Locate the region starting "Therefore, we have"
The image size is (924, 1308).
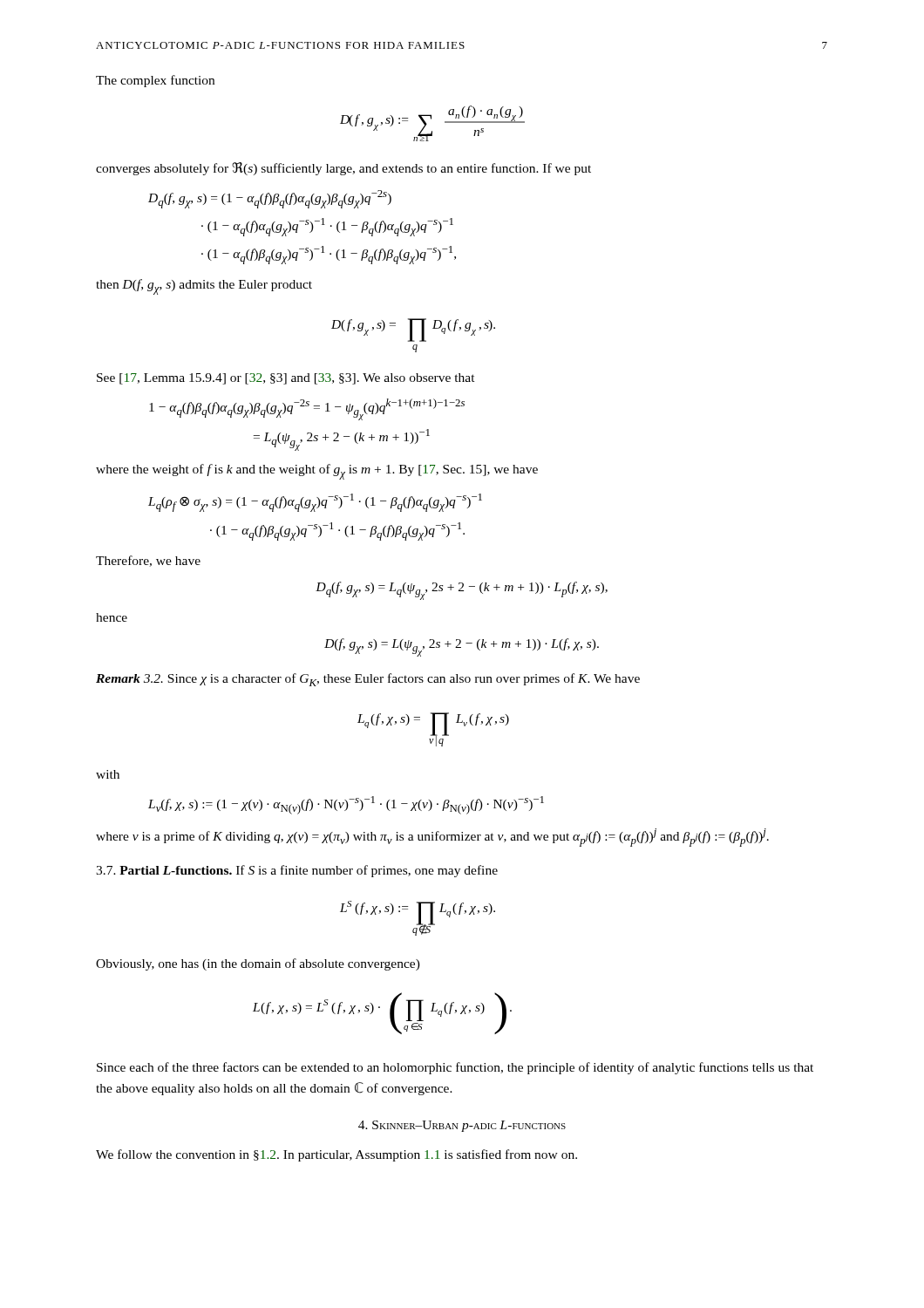click(x=148, y=560)
